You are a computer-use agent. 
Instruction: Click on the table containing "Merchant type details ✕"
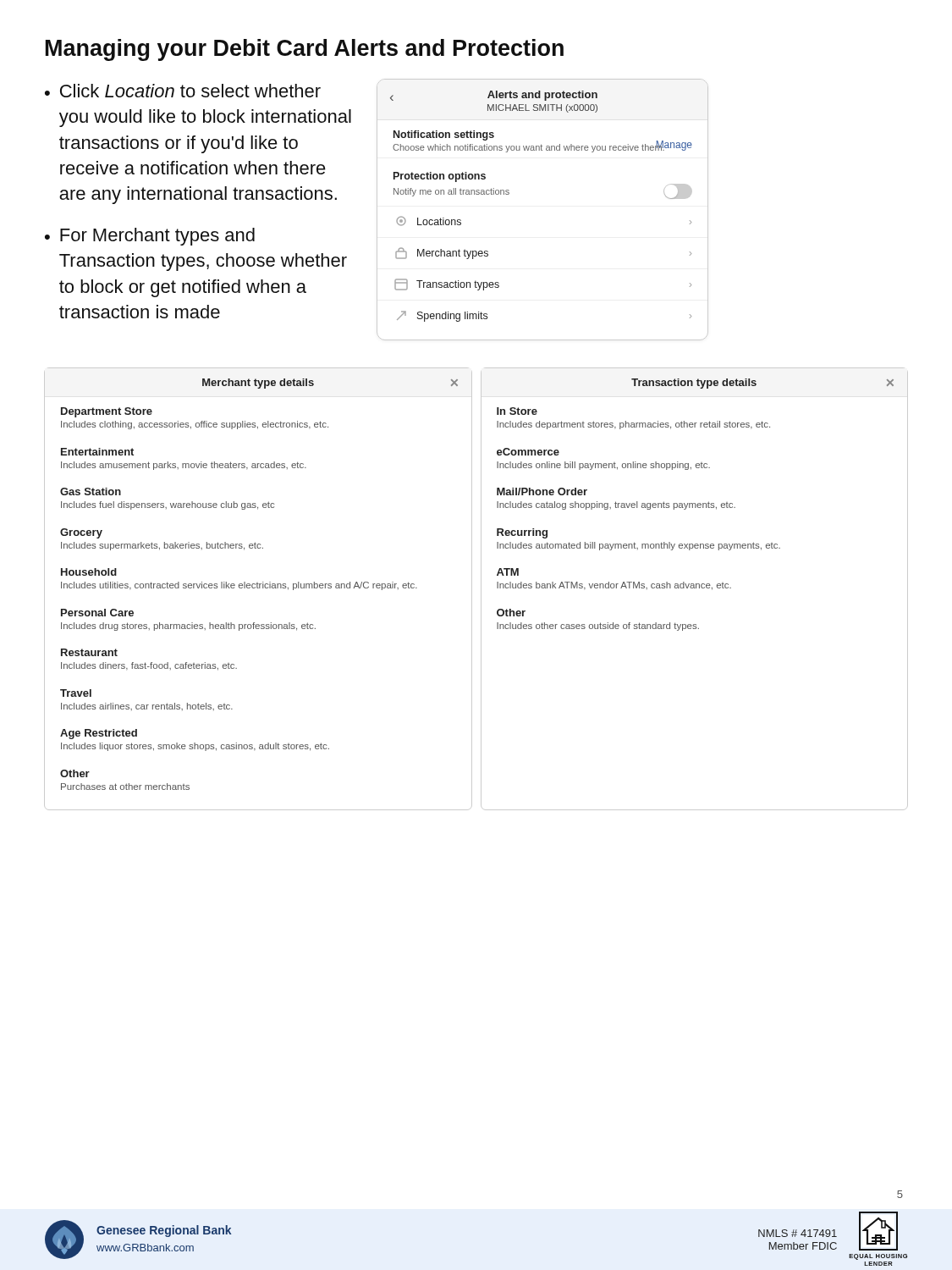tap(258, 589)
